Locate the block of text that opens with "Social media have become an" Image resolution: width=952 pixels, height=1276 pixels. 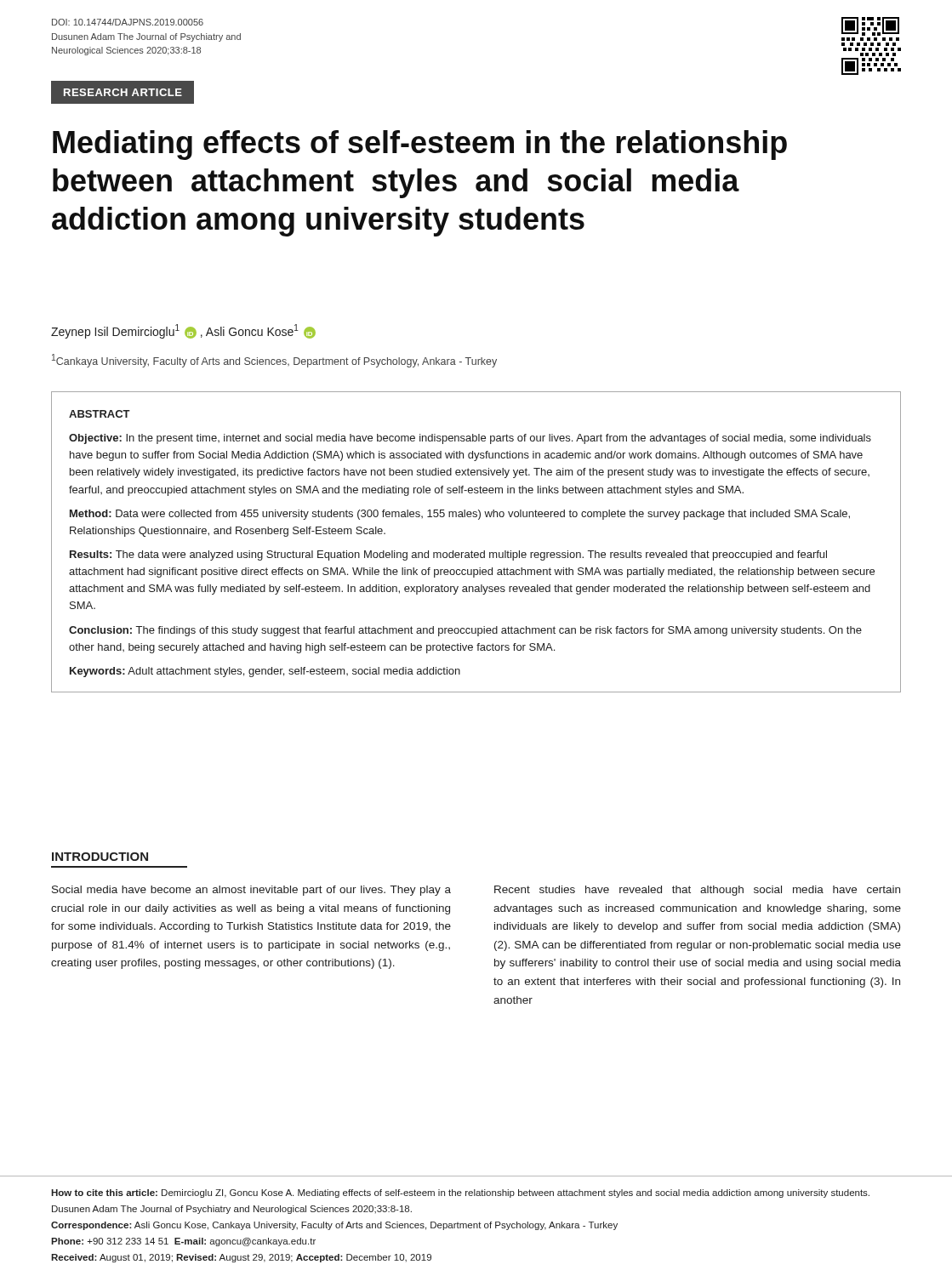pyautogui.click(x=251, y=926)
